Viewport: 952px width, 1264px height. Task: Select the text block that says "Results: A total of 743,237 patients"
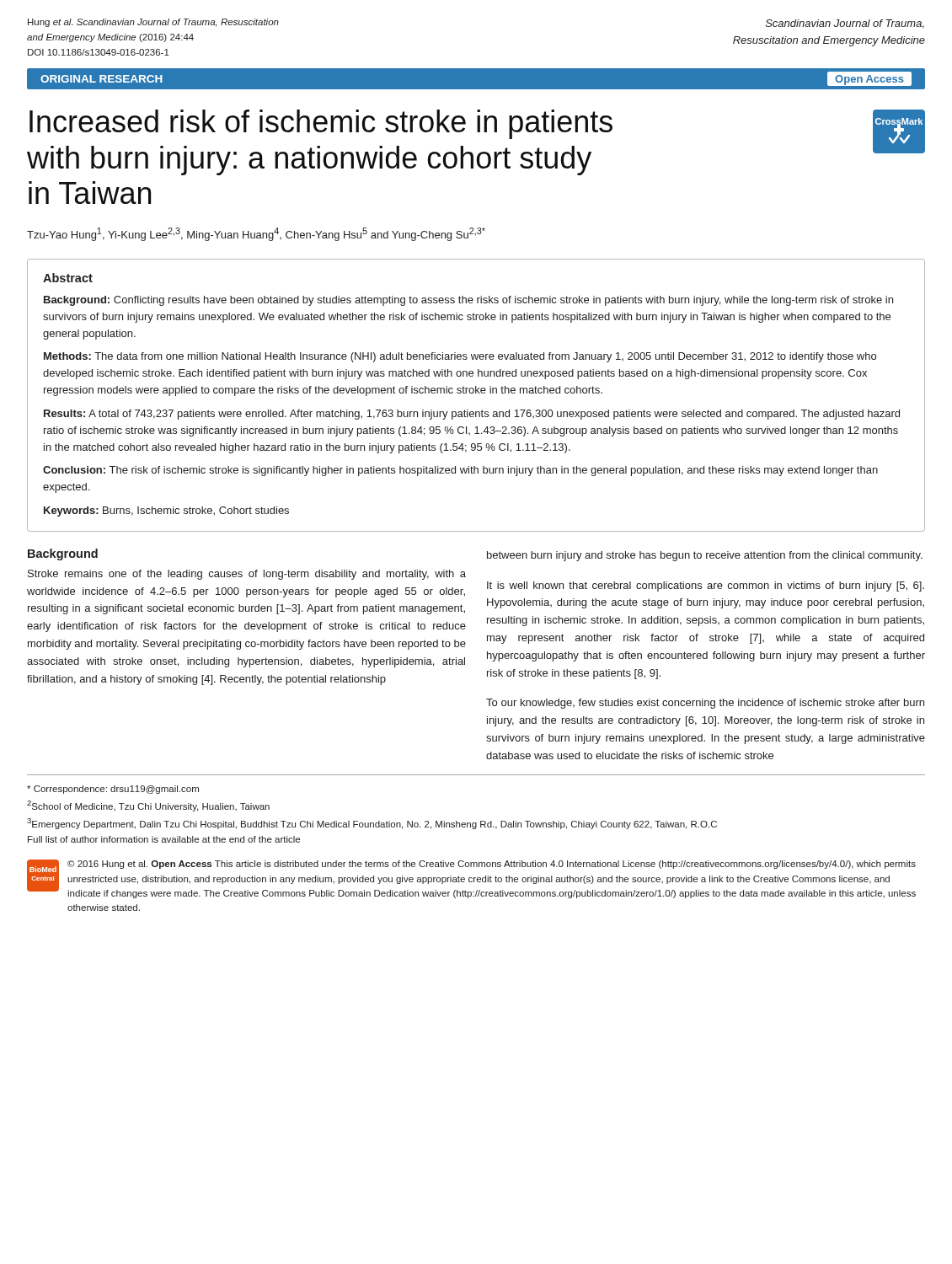472,430
